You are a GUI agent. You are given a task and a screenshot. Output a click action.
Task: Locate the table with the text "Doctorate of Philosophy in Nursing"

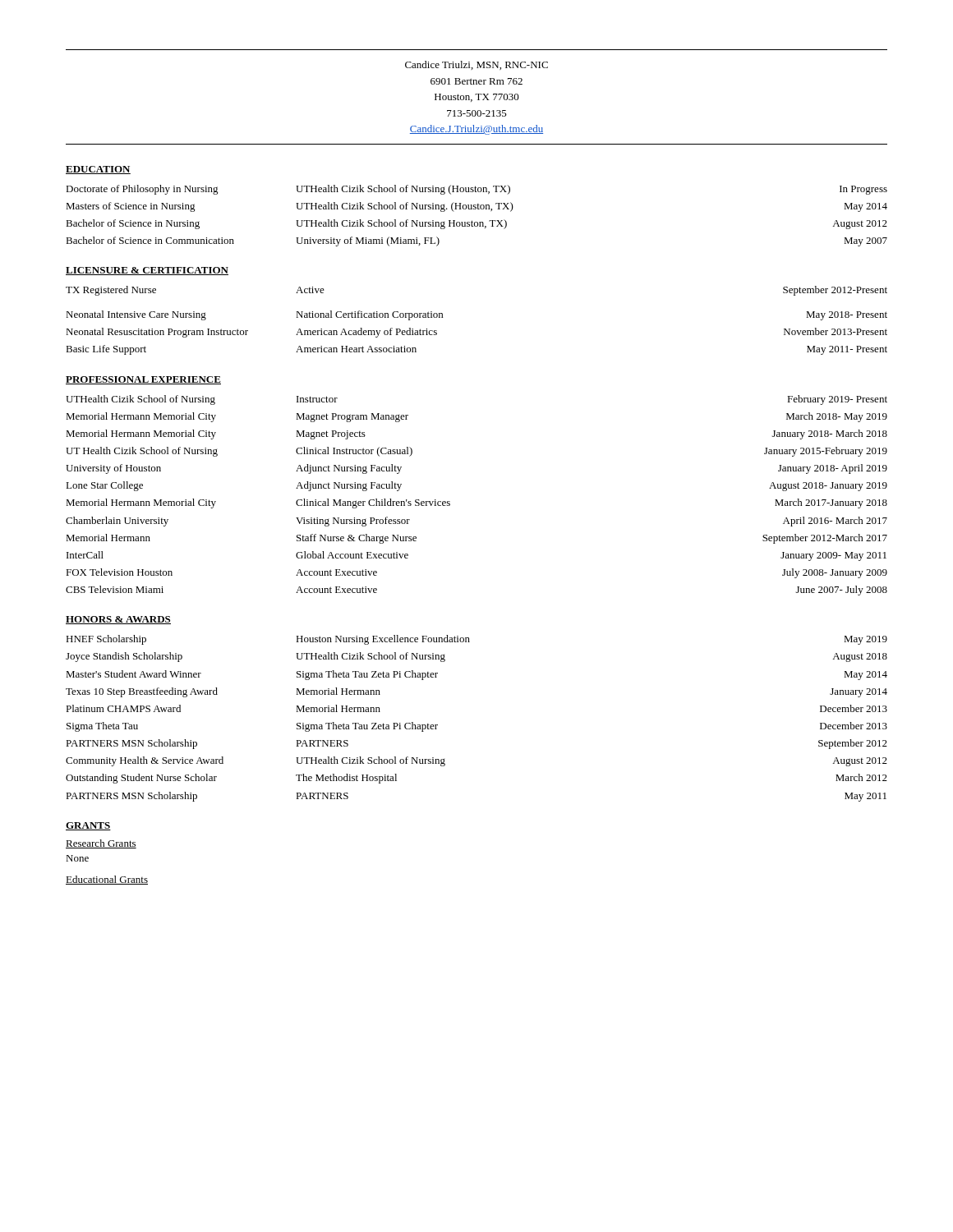476,215
